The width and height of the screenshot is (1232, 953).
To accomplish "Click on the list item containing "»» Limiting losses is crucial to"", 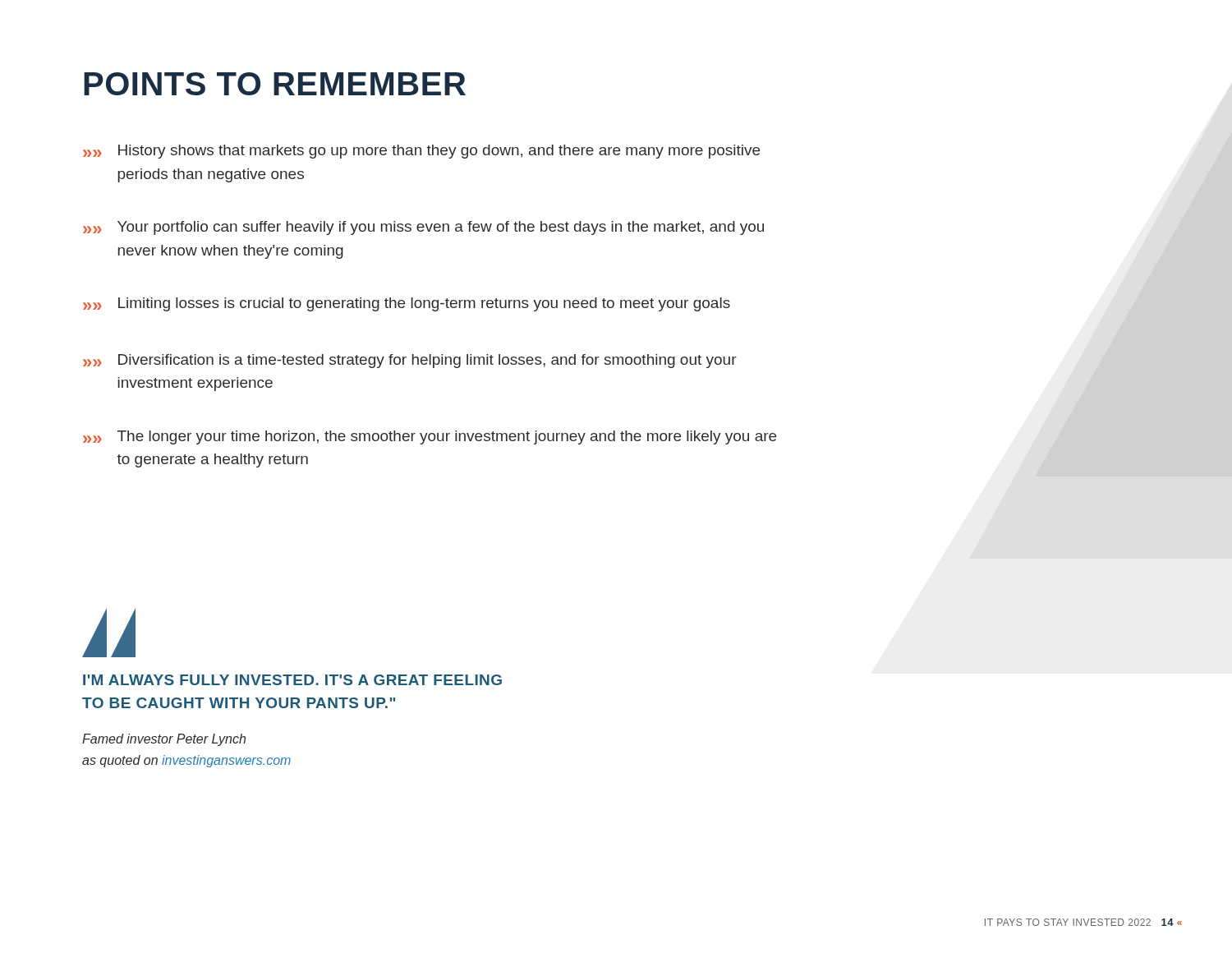I will 406,305.
